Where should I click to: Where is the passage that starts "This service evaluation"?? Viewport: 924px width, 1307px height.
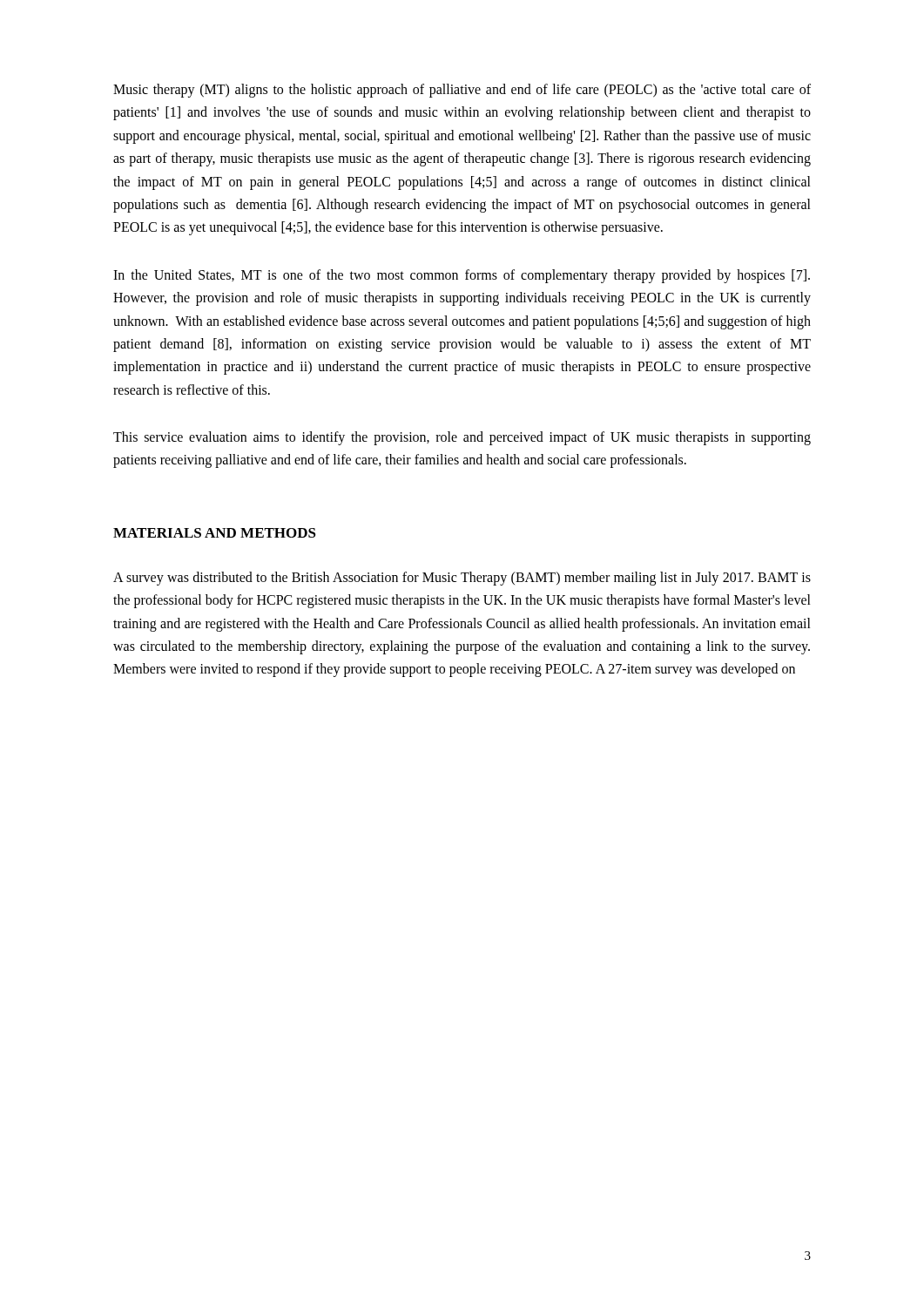462,448
